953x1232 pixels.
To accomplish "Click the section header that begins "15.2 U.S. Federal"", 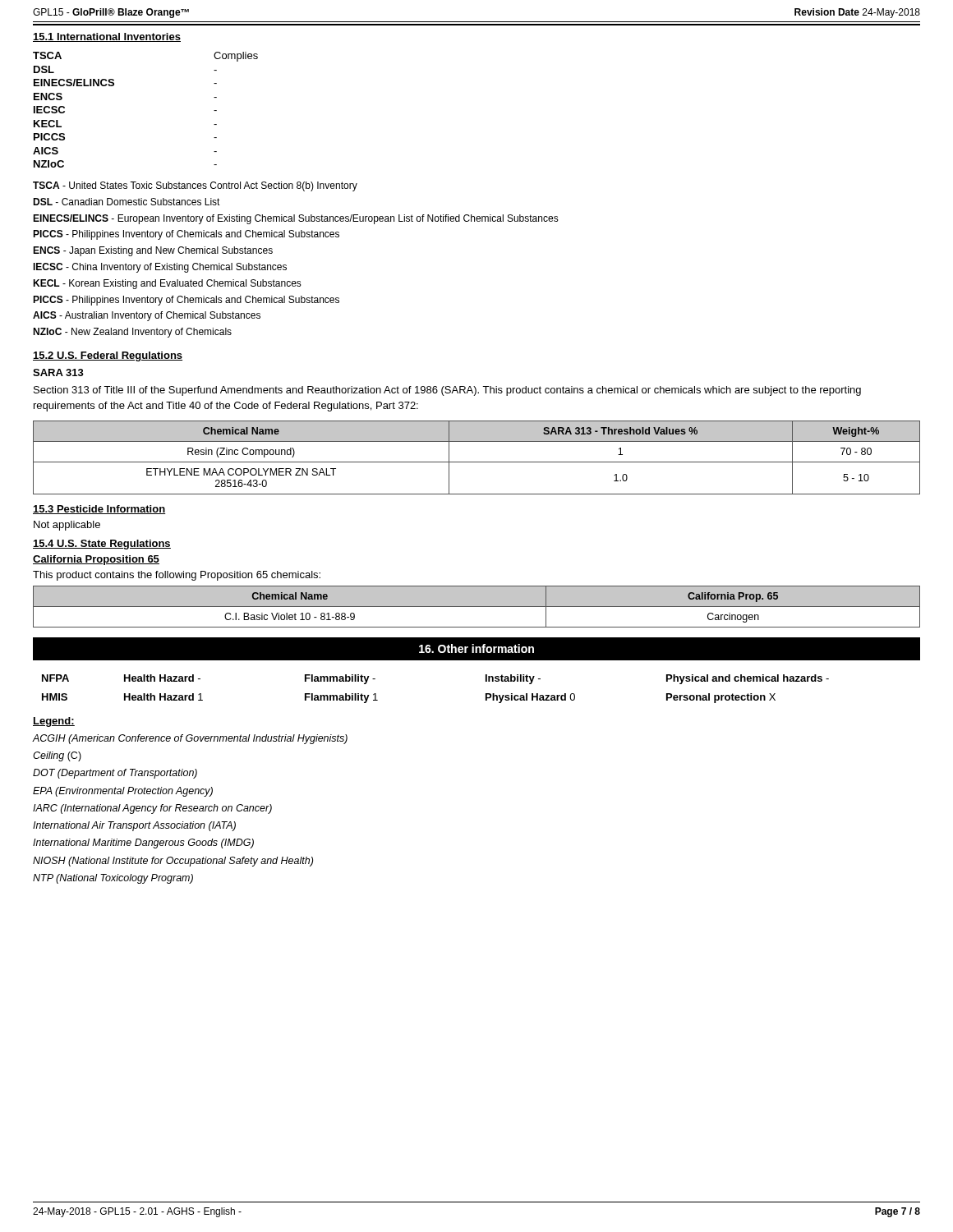I will 108,355.
